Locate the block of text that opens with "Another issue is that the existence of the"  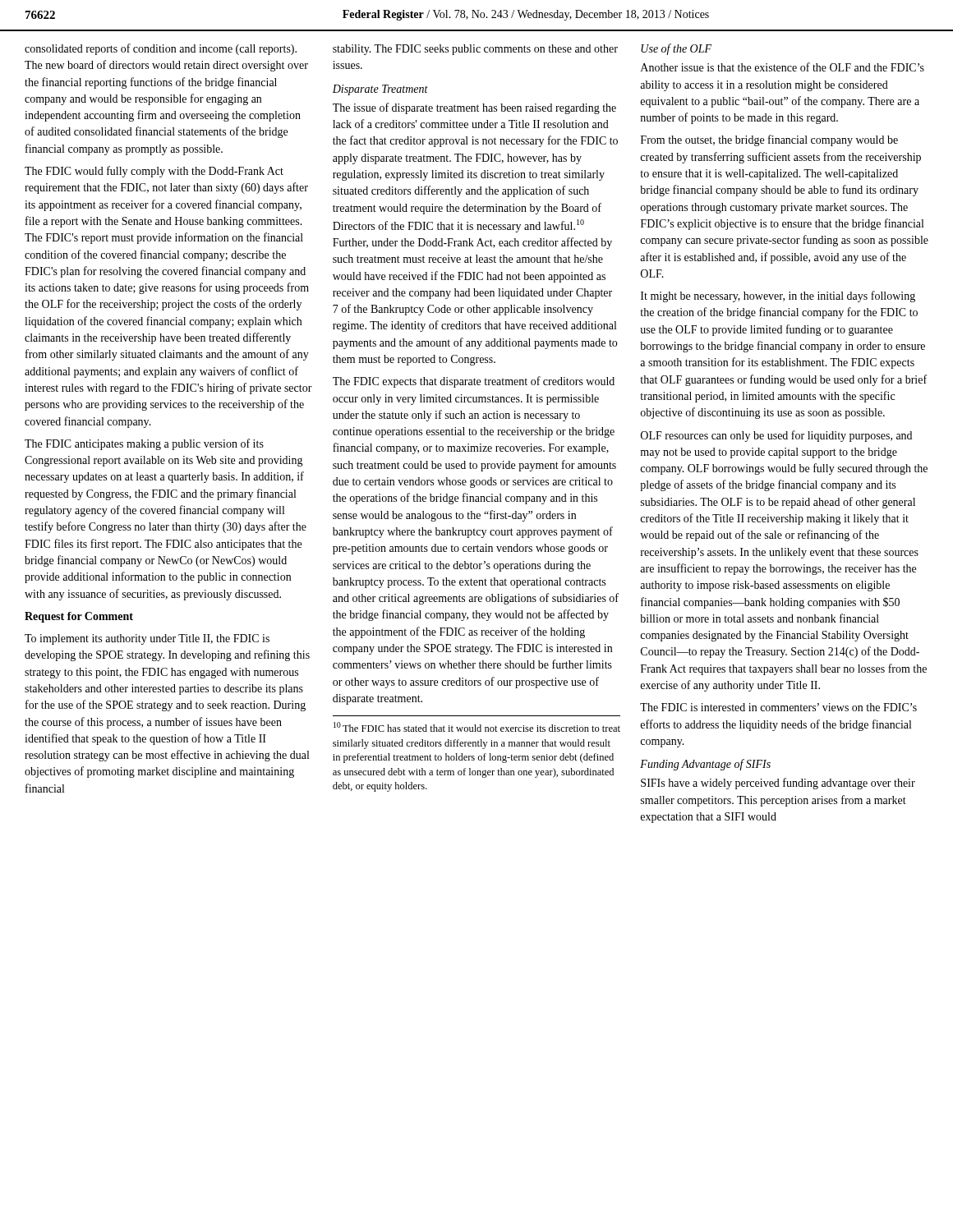pos(784,405)
